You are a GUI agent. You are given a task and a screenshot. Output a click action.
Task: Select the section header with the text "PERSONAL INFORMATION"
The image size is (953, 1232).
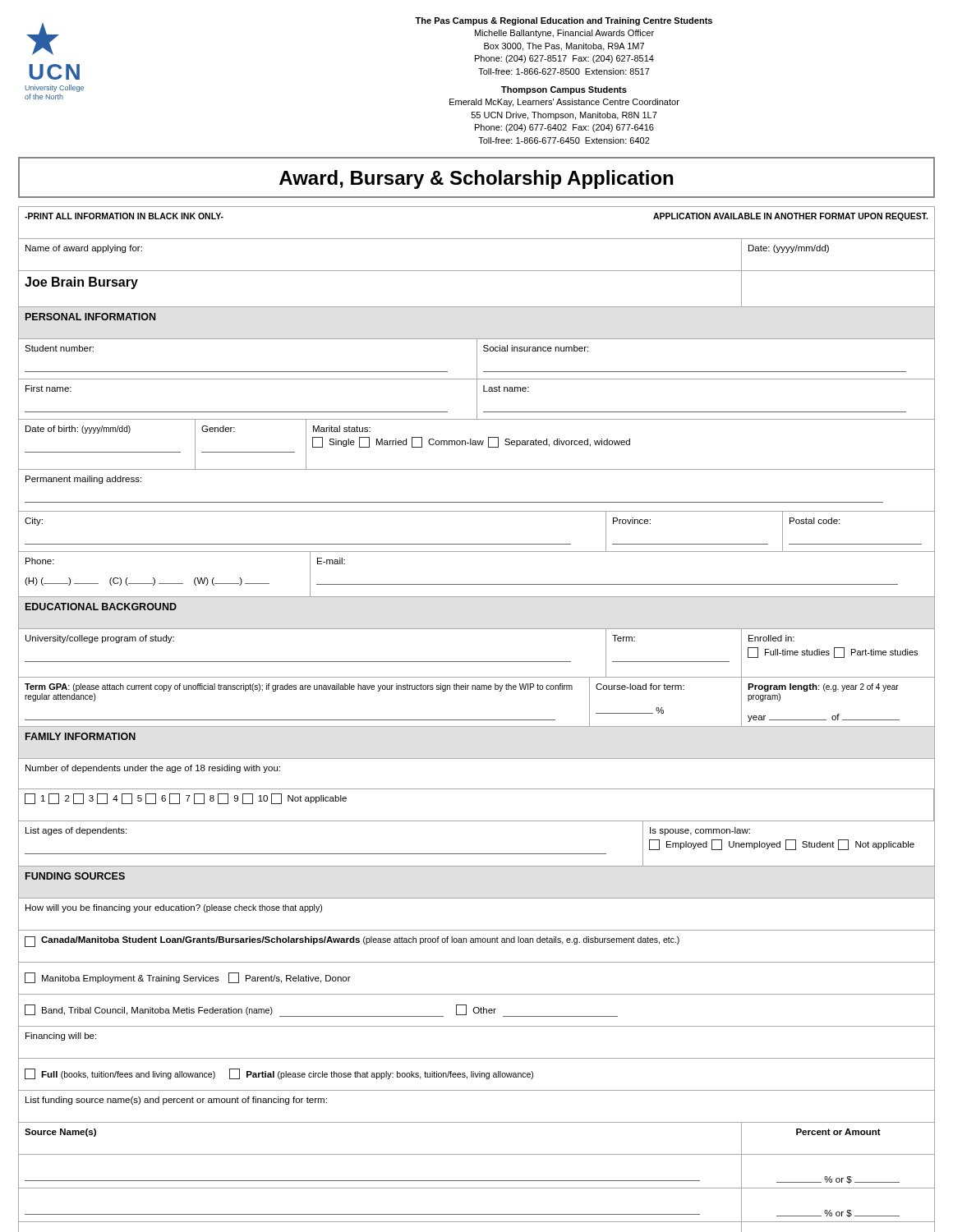click(x=90, y=317)
